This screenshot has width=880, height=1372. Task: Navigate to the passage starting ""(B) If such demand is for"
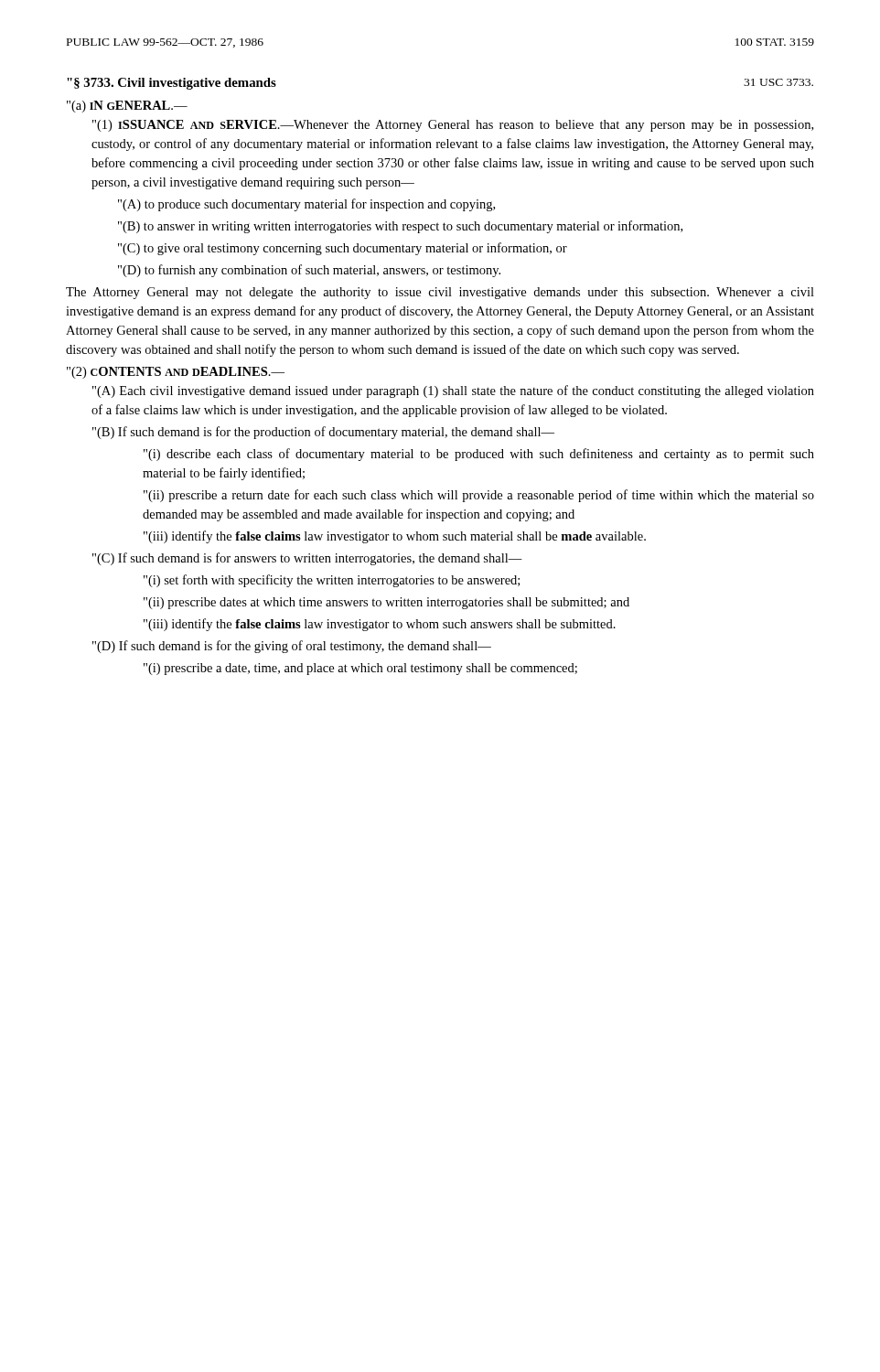pos(453,432)
